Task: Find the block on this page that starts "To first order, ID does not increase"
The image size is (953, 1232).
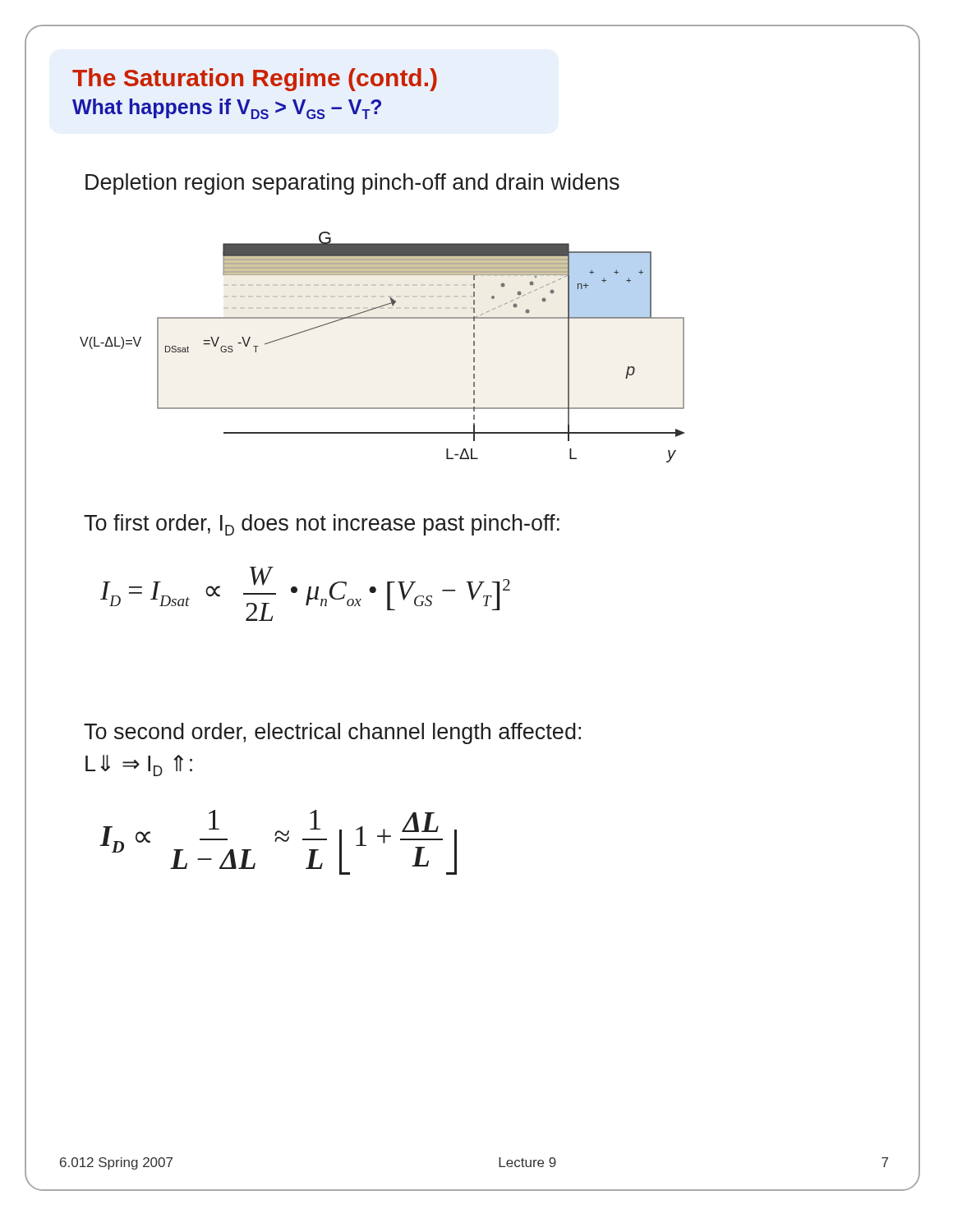Action: pyautogui.click(x=322, y=525)
